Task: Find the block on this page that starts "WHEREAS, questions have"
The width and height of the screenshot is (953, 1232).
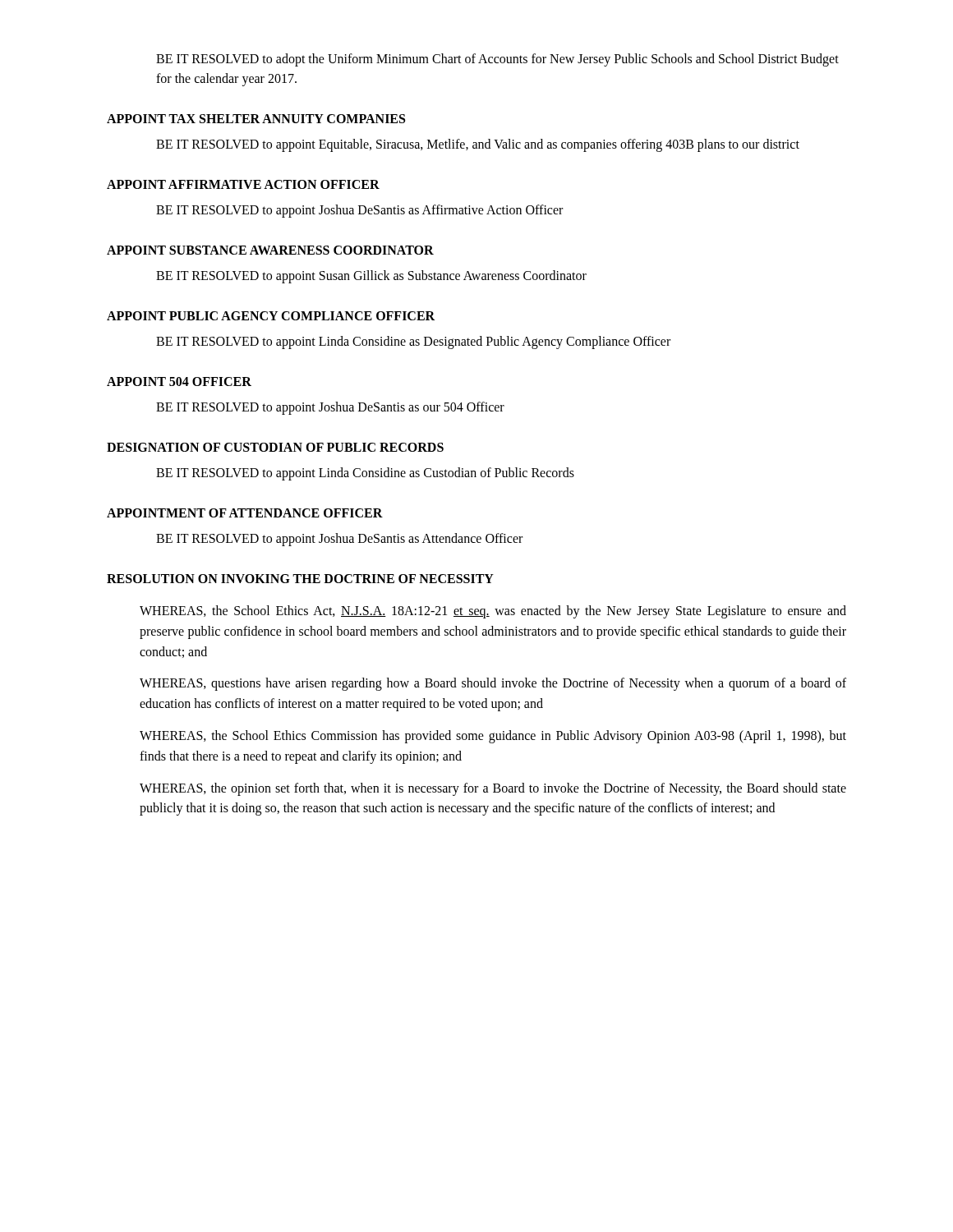Action: [x=493, y=693]
